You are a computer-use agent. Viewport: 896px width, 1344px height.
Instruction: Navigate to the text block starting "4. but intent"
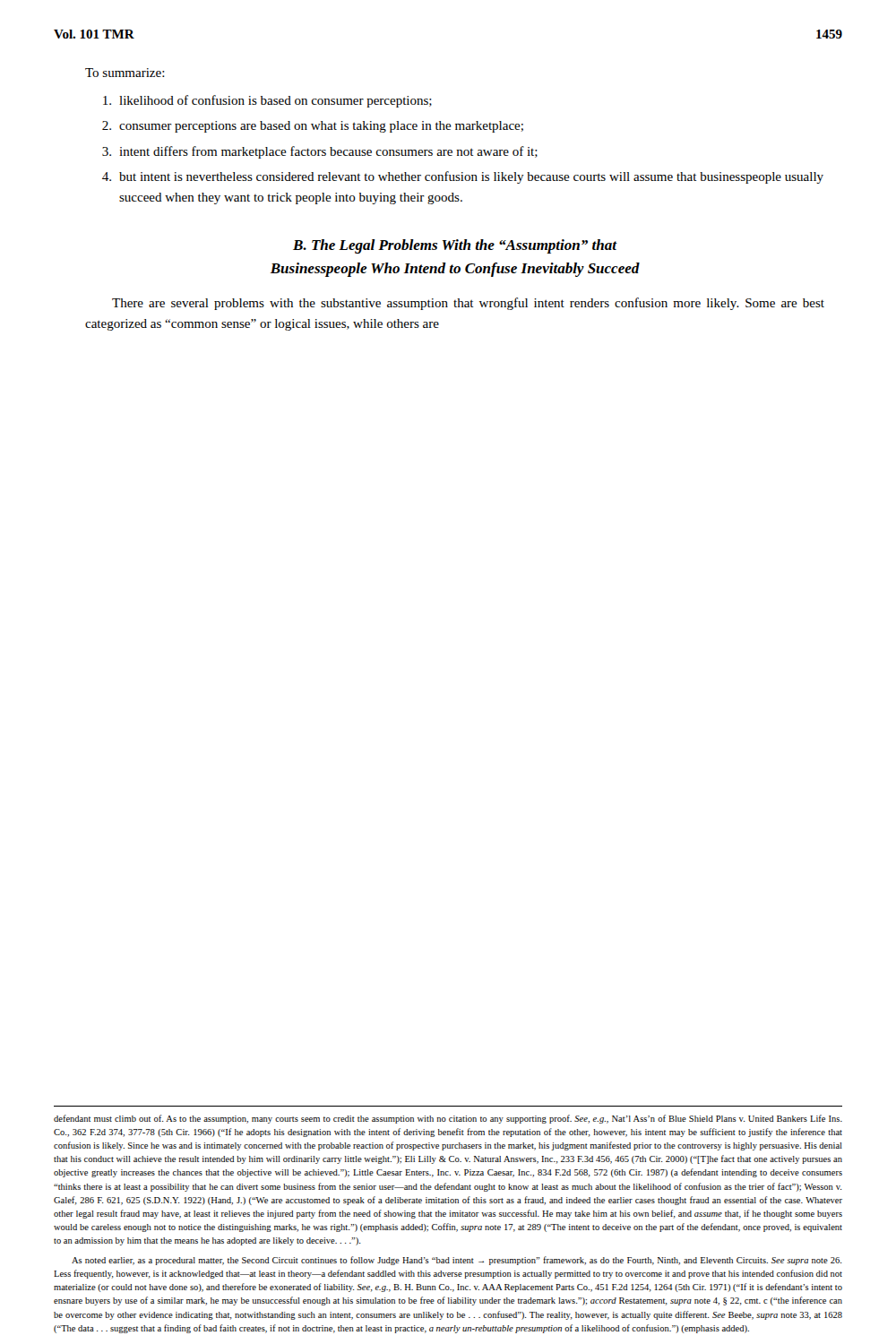click(x=455, y=187)
